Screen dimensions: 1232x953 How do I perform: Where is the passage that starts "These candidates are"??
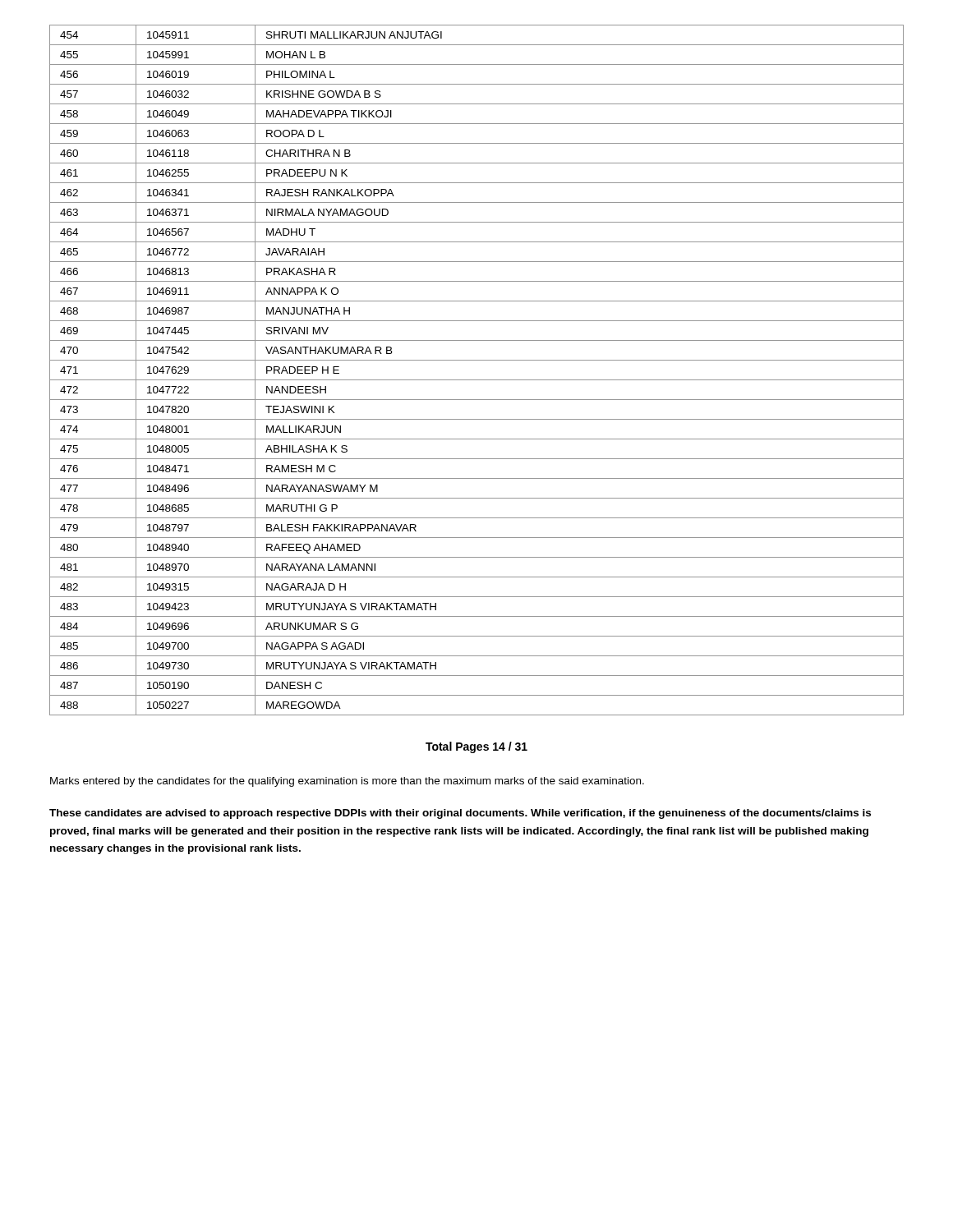pos(460,831)
